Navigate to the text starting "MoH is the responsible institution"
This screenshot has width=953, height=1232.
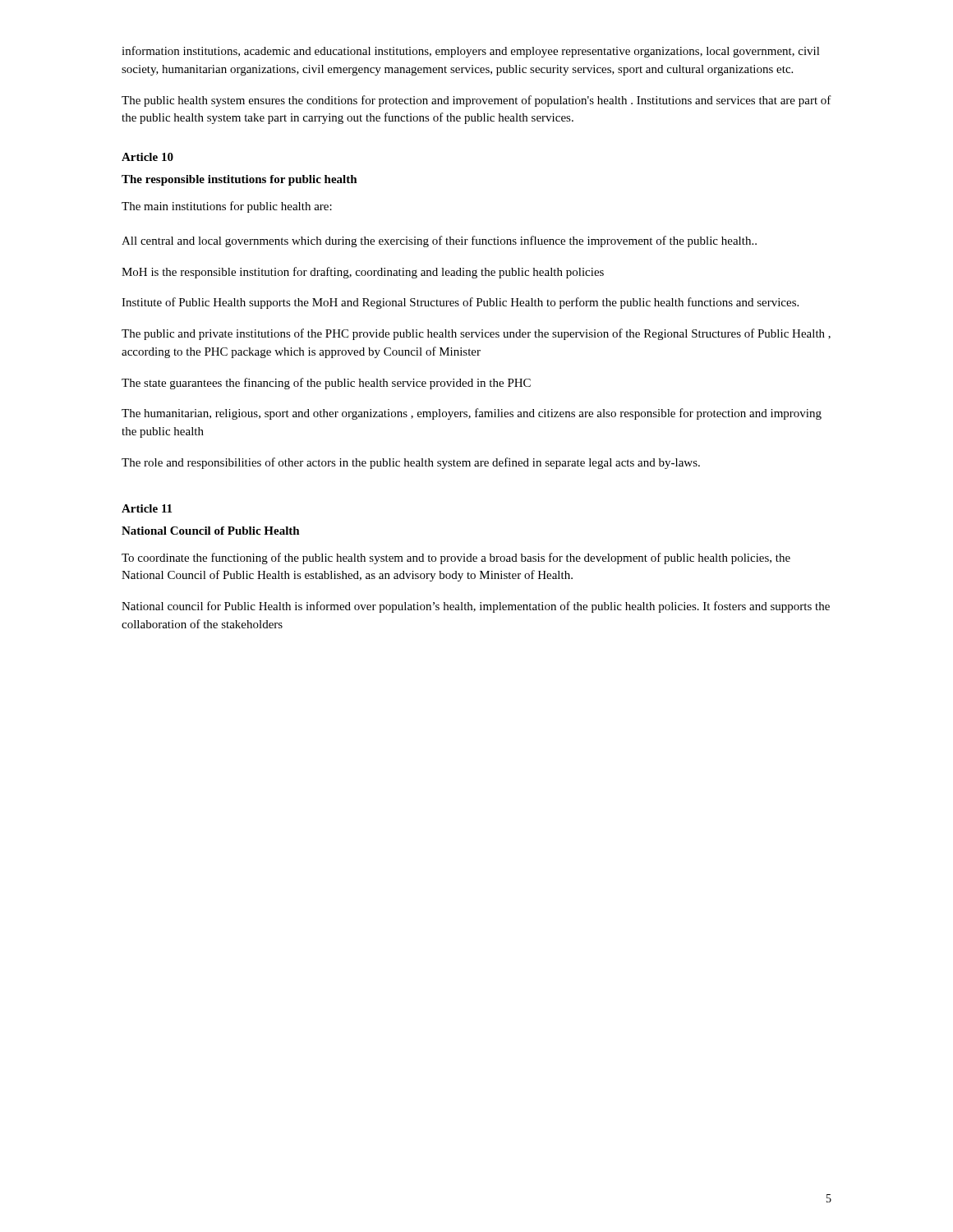pyautogui.click(x=363, y=271)
